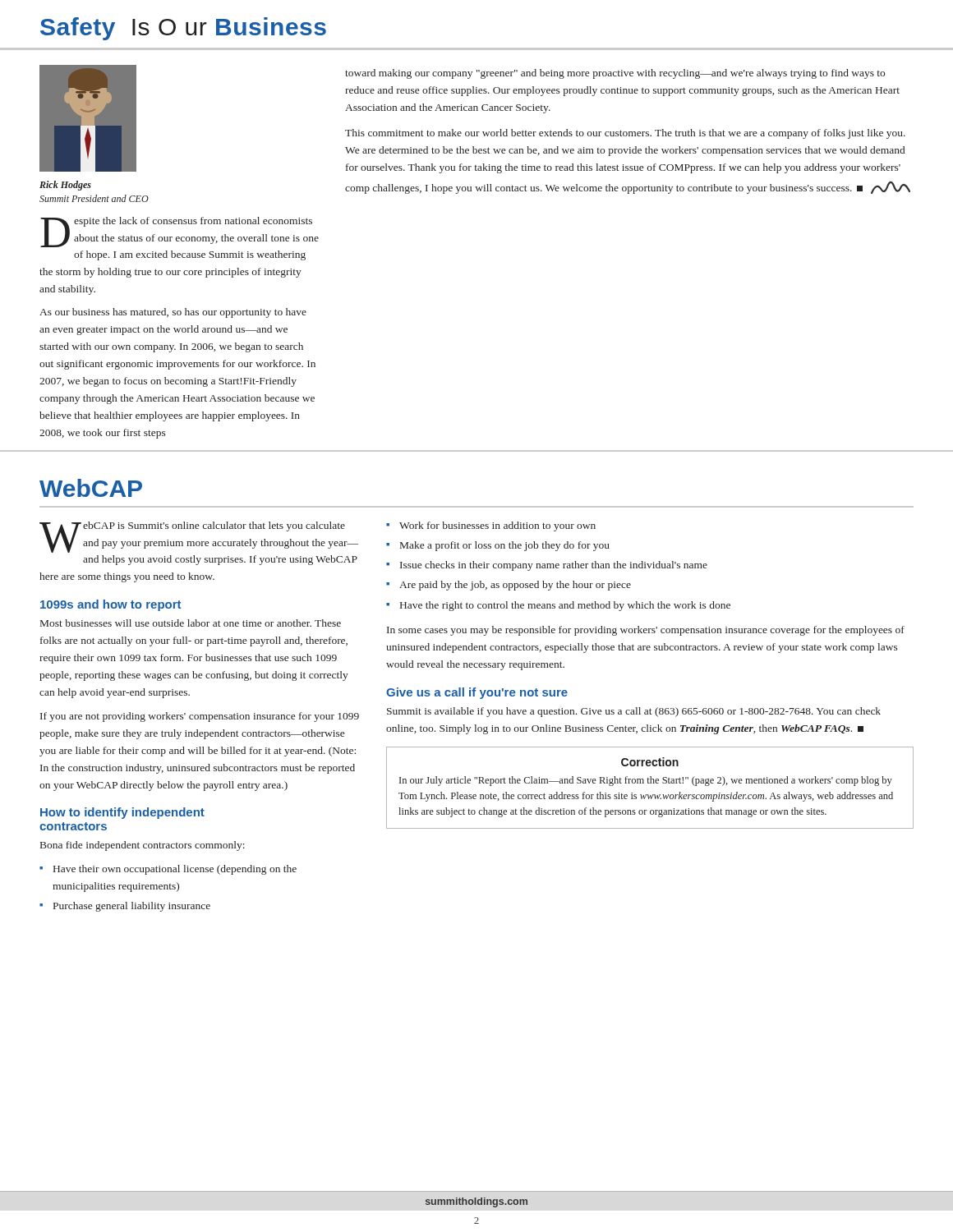Locate the text block that says "Most businesses will use outside labor at one"
Viewport: 953px width, 1232px height.
coord(194,658)
